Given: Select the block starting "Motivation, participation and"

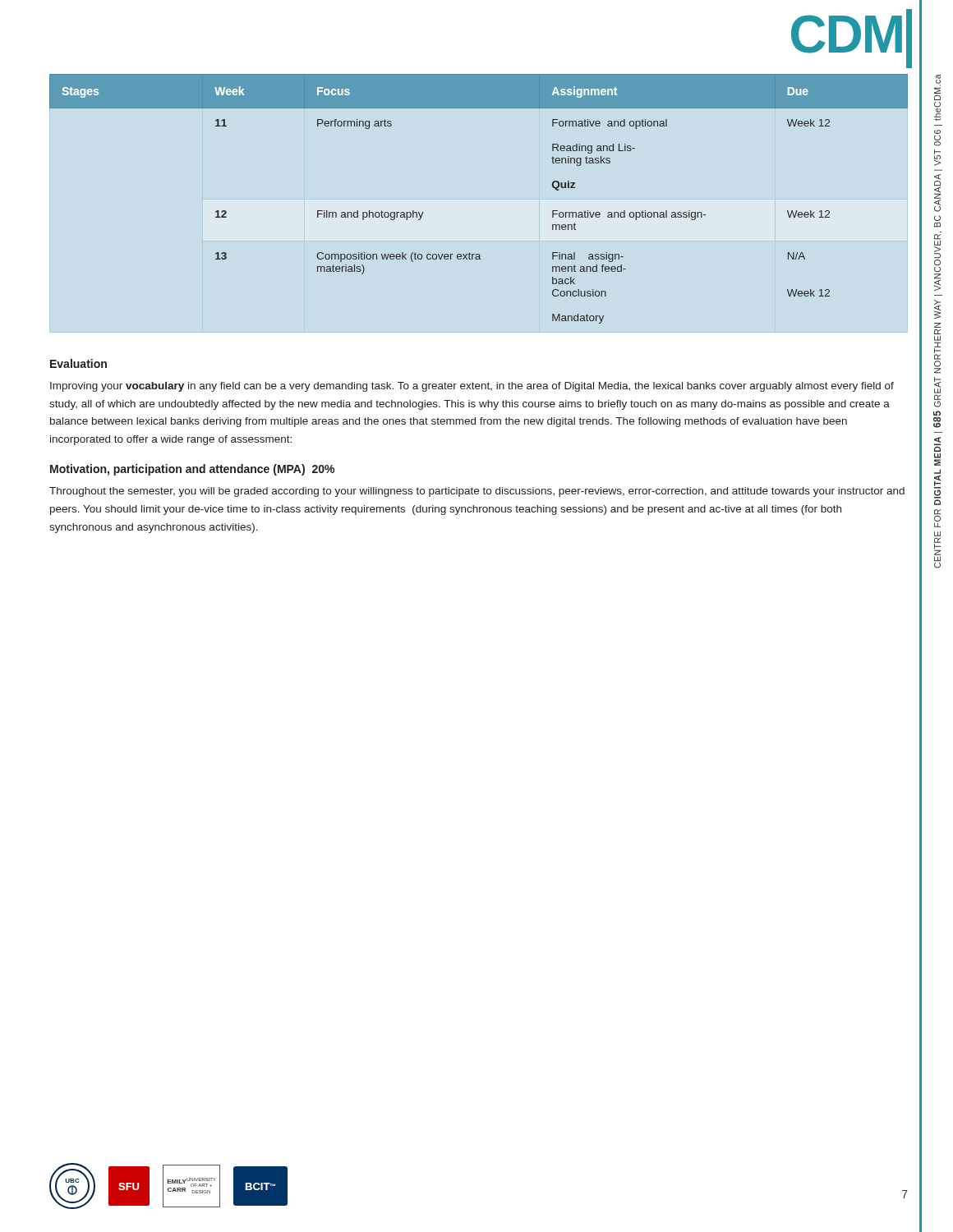Looking at the screenshot, I should (x=192, y=469).
